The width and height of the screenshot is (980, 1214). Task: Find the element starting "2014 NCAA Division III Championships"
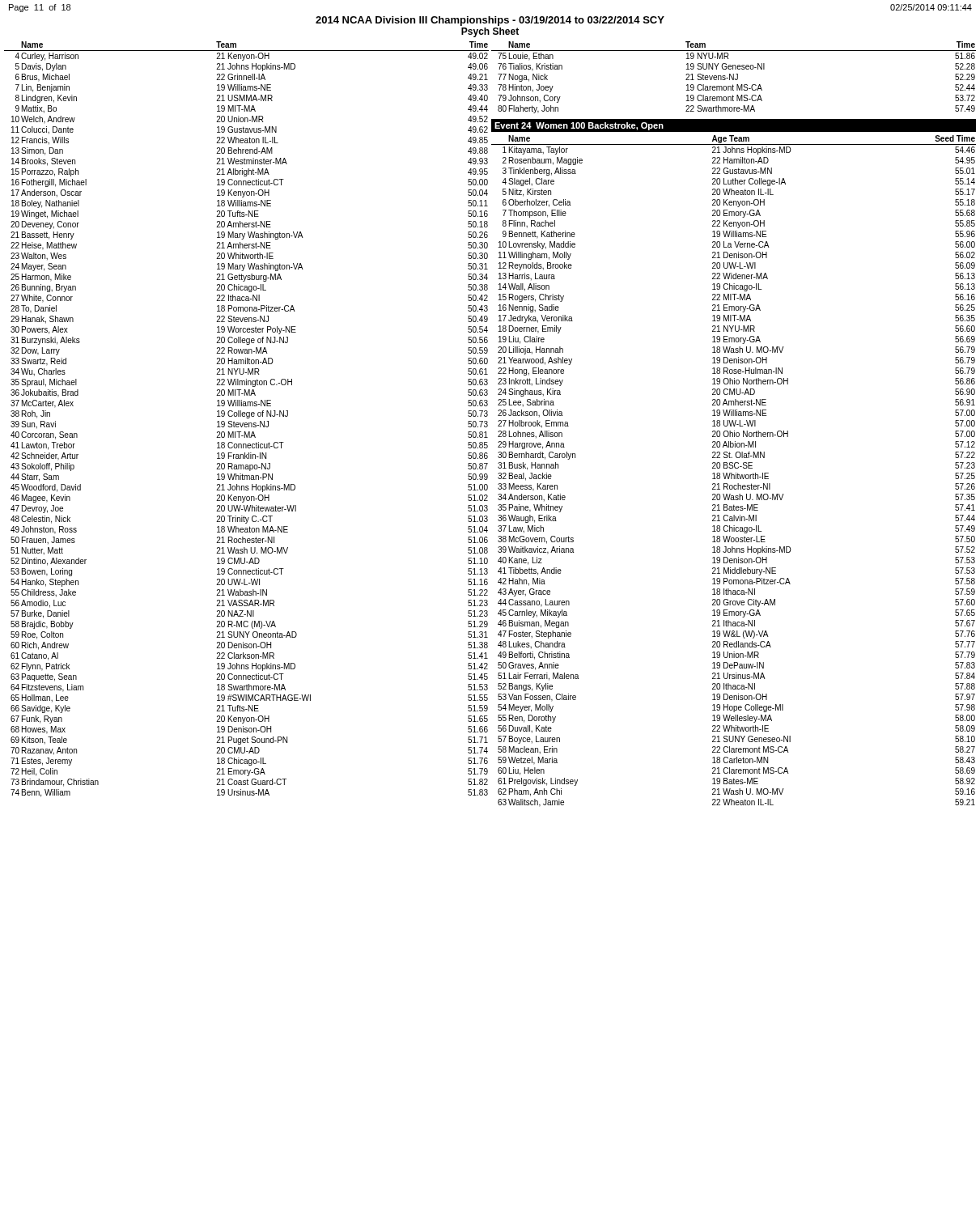pyautogui.click(x=490, y=20)
